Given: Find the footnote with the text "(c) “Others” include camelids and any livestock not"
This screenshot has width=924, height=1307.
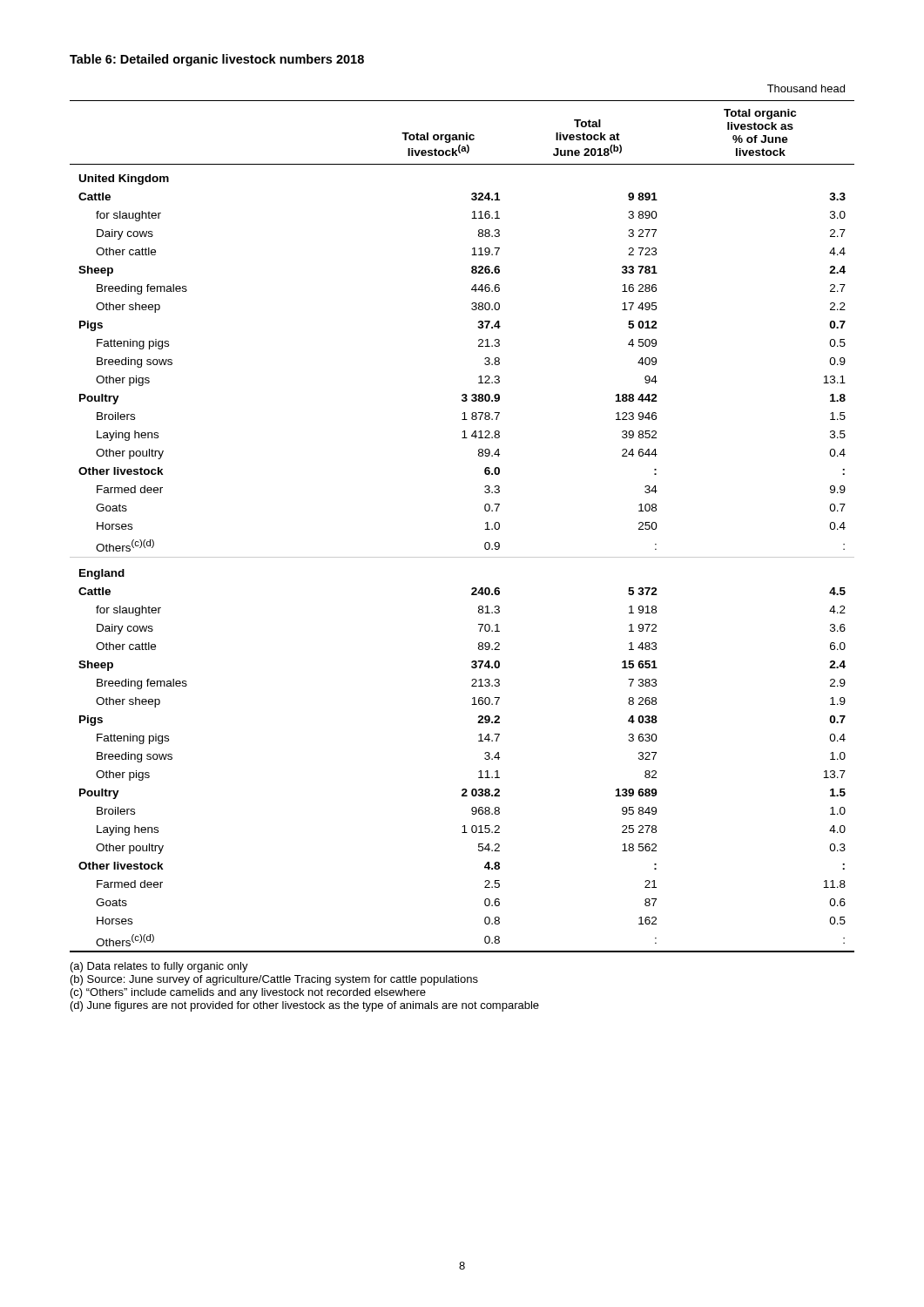Looking at the screenshot, I should pyautogui.click(x=248, y=992).
